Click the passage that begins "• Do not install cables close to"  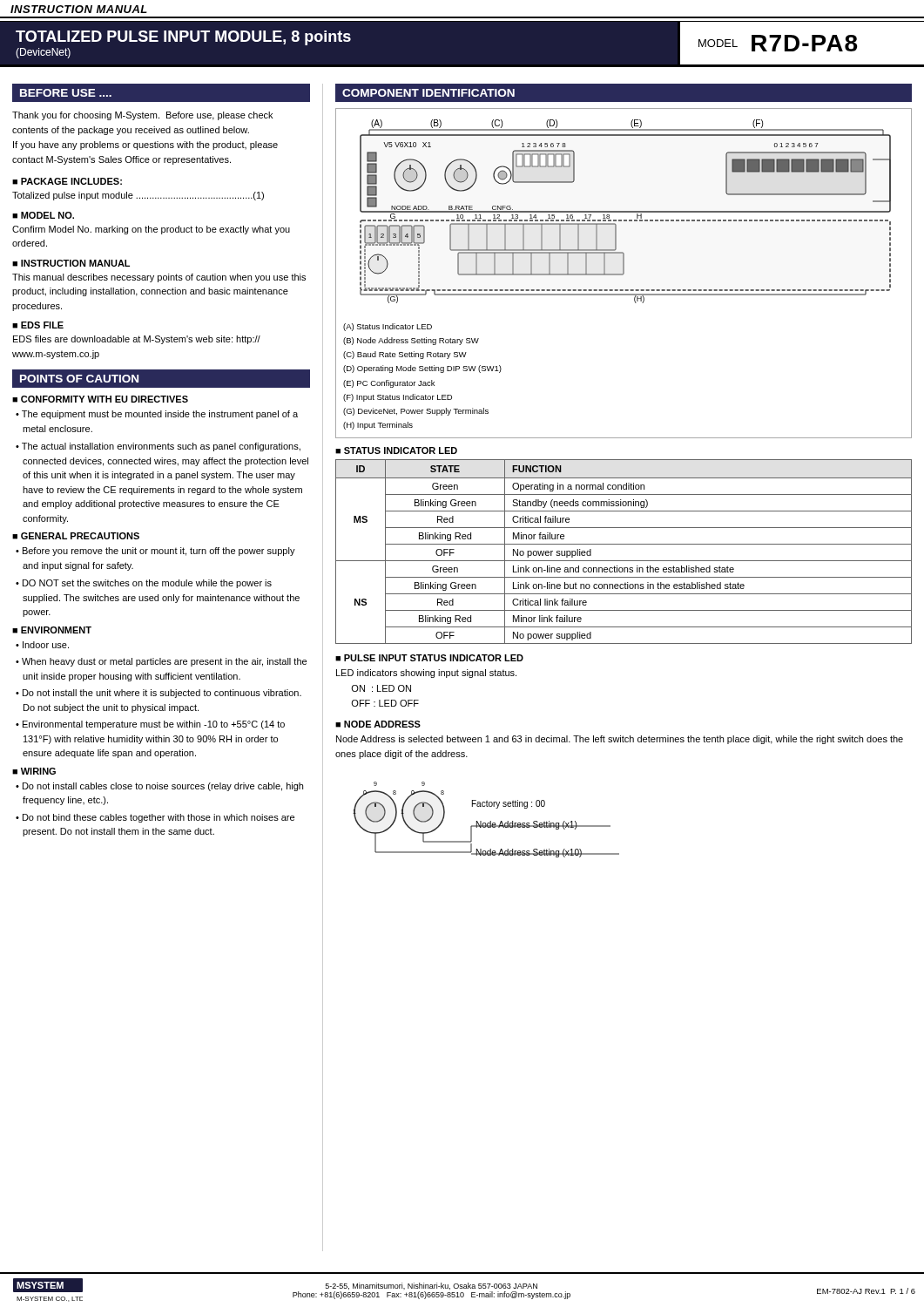point(160,793)
